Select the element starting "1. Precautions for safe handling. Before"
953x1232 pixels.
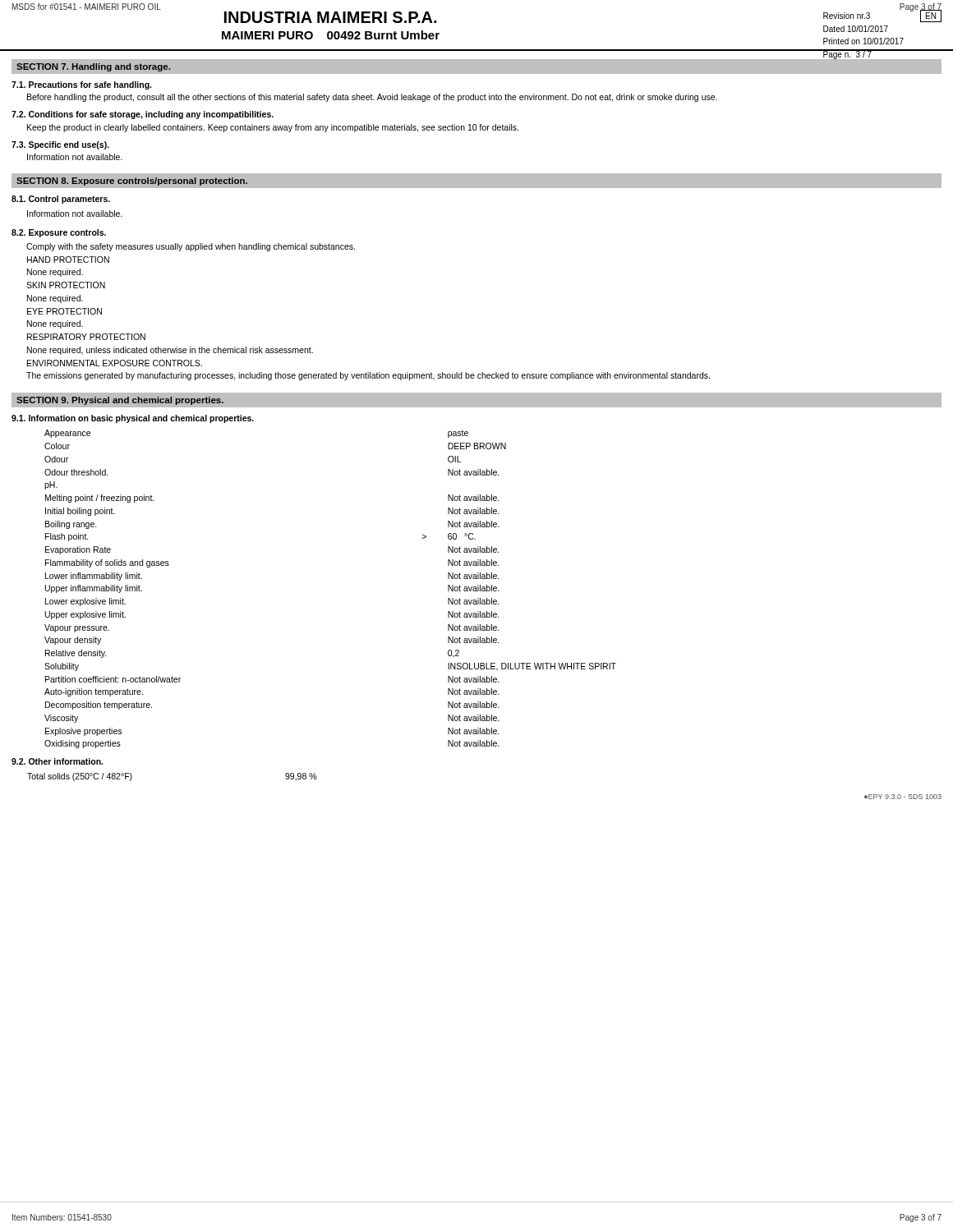pyautogui.click(x=476, y=92)
